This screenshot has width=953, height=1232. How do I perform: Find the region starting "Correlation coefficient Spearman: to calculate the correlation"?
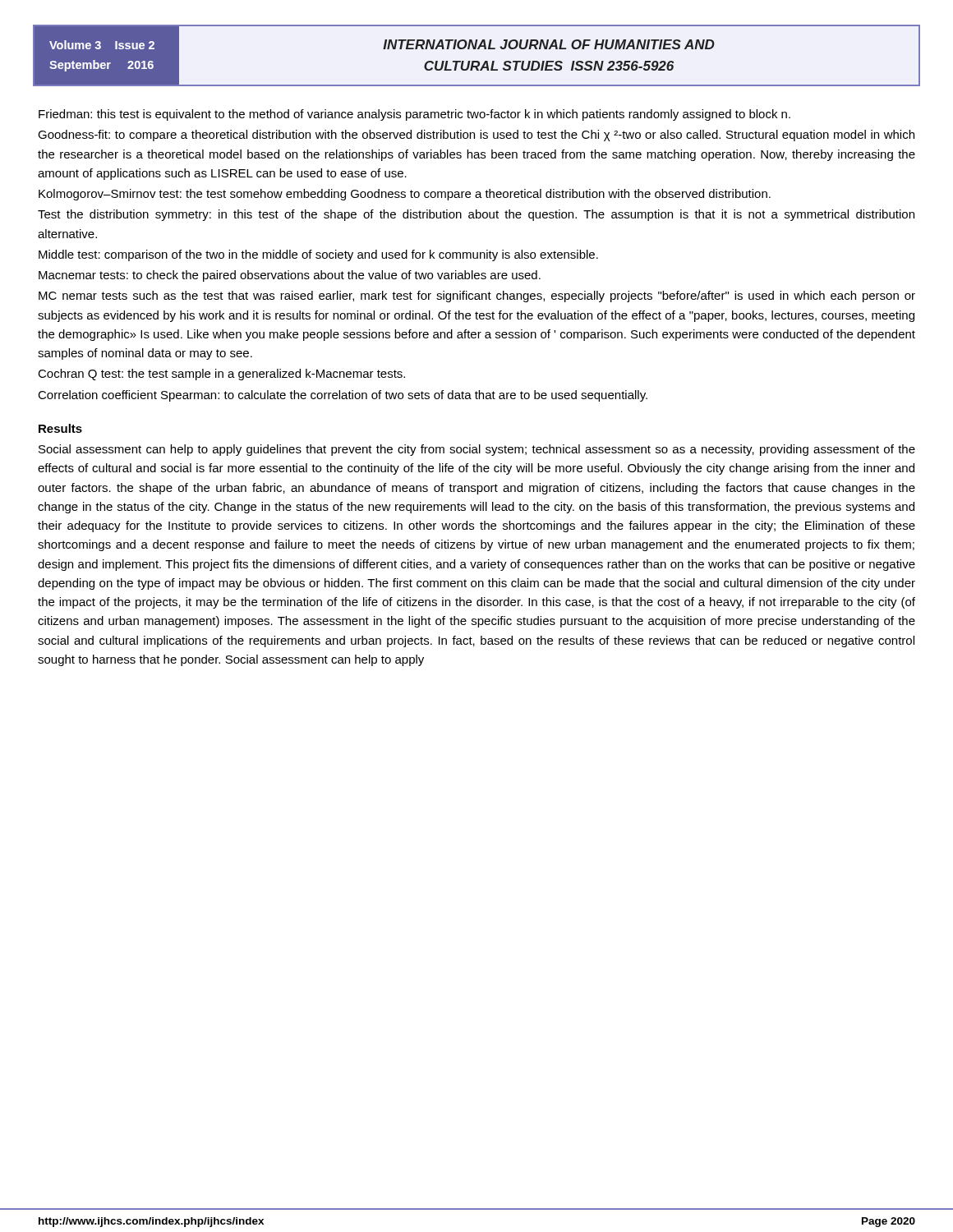click(476, 394)
